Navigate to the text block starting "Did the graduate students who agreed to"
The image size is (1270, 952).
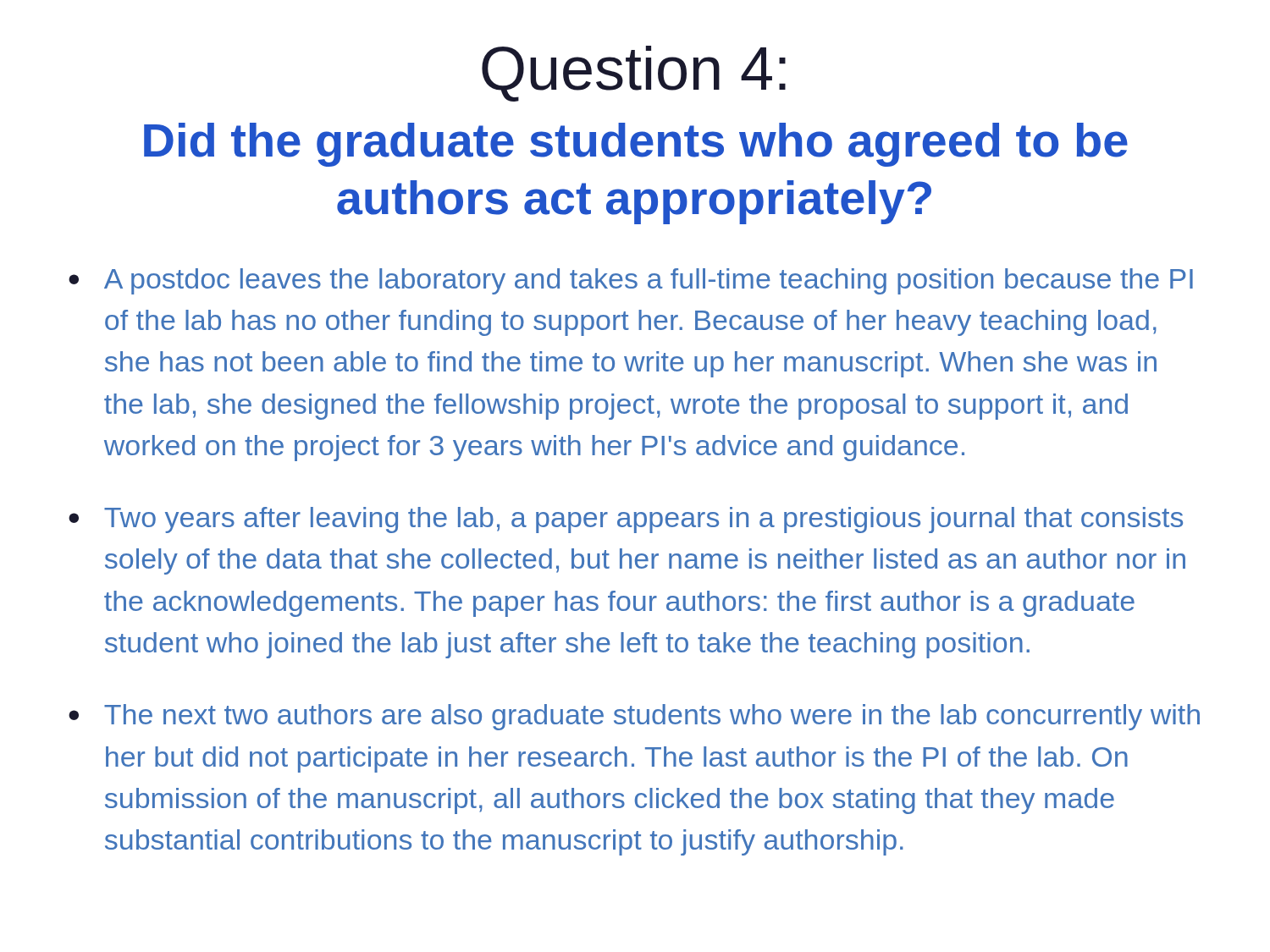point(635,169)
